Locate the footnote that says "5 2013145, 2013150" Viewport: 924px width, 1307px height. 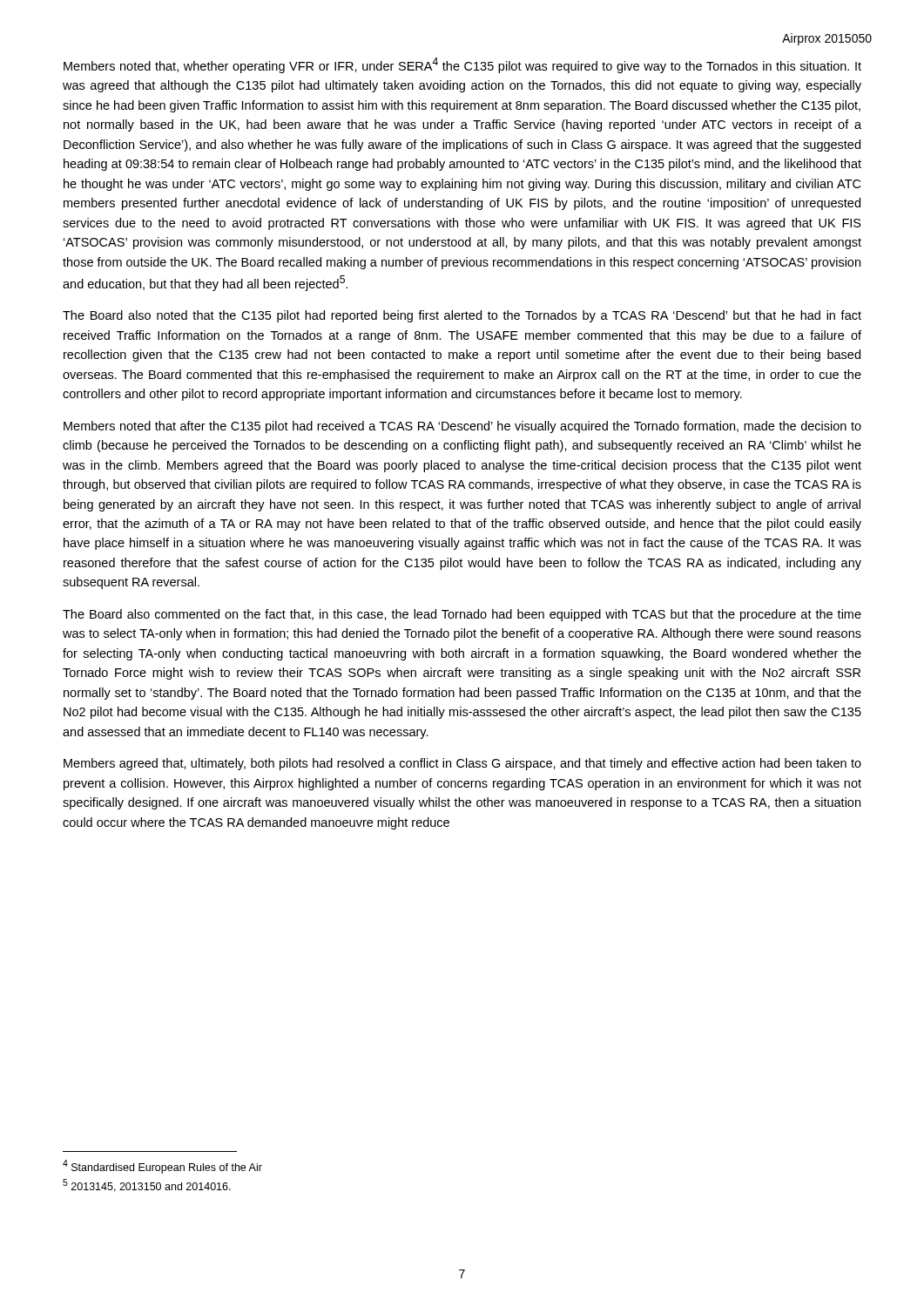coord(147,1185)
